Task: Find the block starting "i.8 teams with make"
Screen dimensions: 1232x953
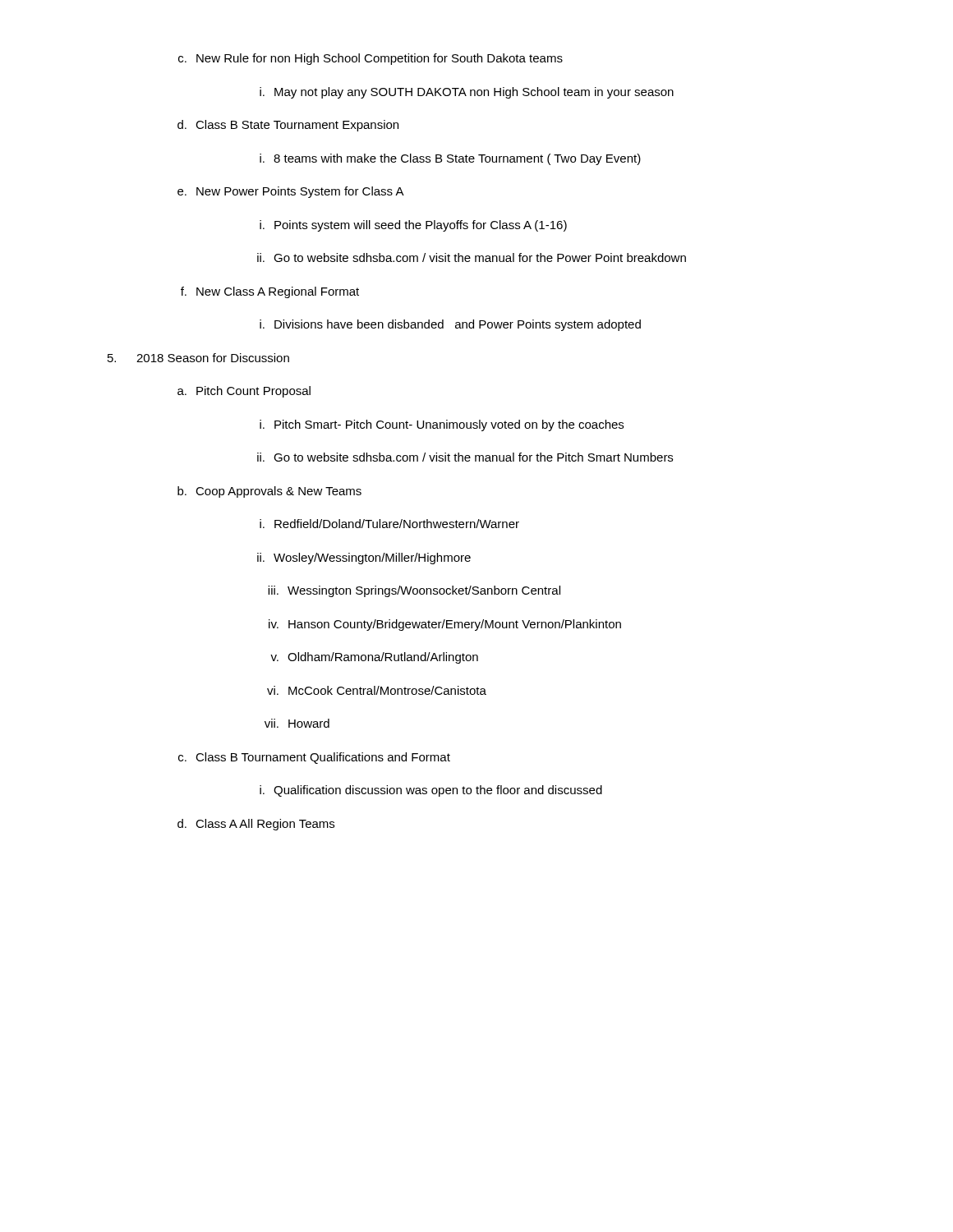Action: click(x=438, y=158)
